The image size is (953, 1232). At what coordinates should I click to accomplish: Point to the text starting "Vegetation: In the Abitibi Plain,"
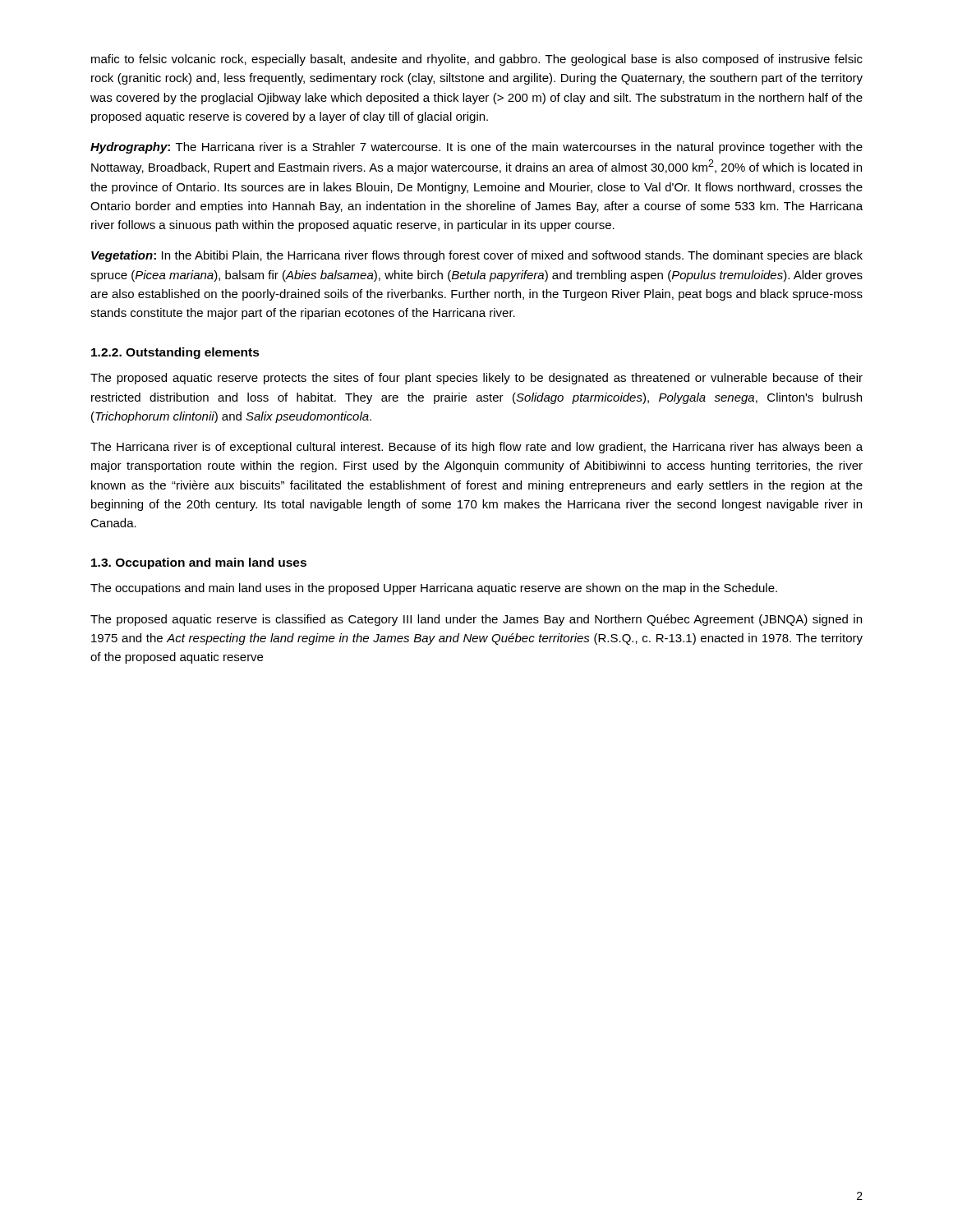476,284
